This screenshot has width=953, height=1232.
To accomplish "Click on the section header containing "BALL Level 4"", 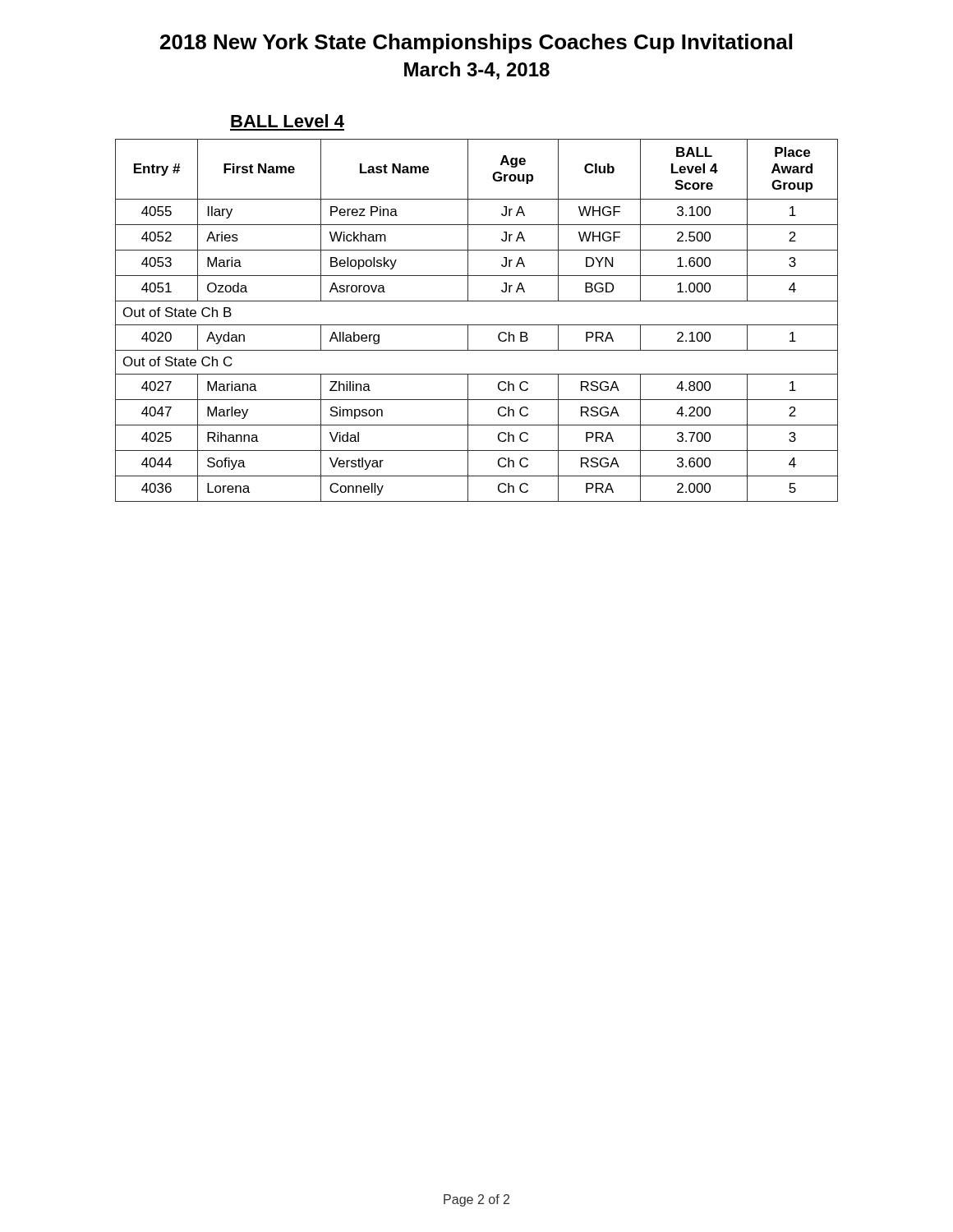I will pyautogui.click(x=287, y=121).
